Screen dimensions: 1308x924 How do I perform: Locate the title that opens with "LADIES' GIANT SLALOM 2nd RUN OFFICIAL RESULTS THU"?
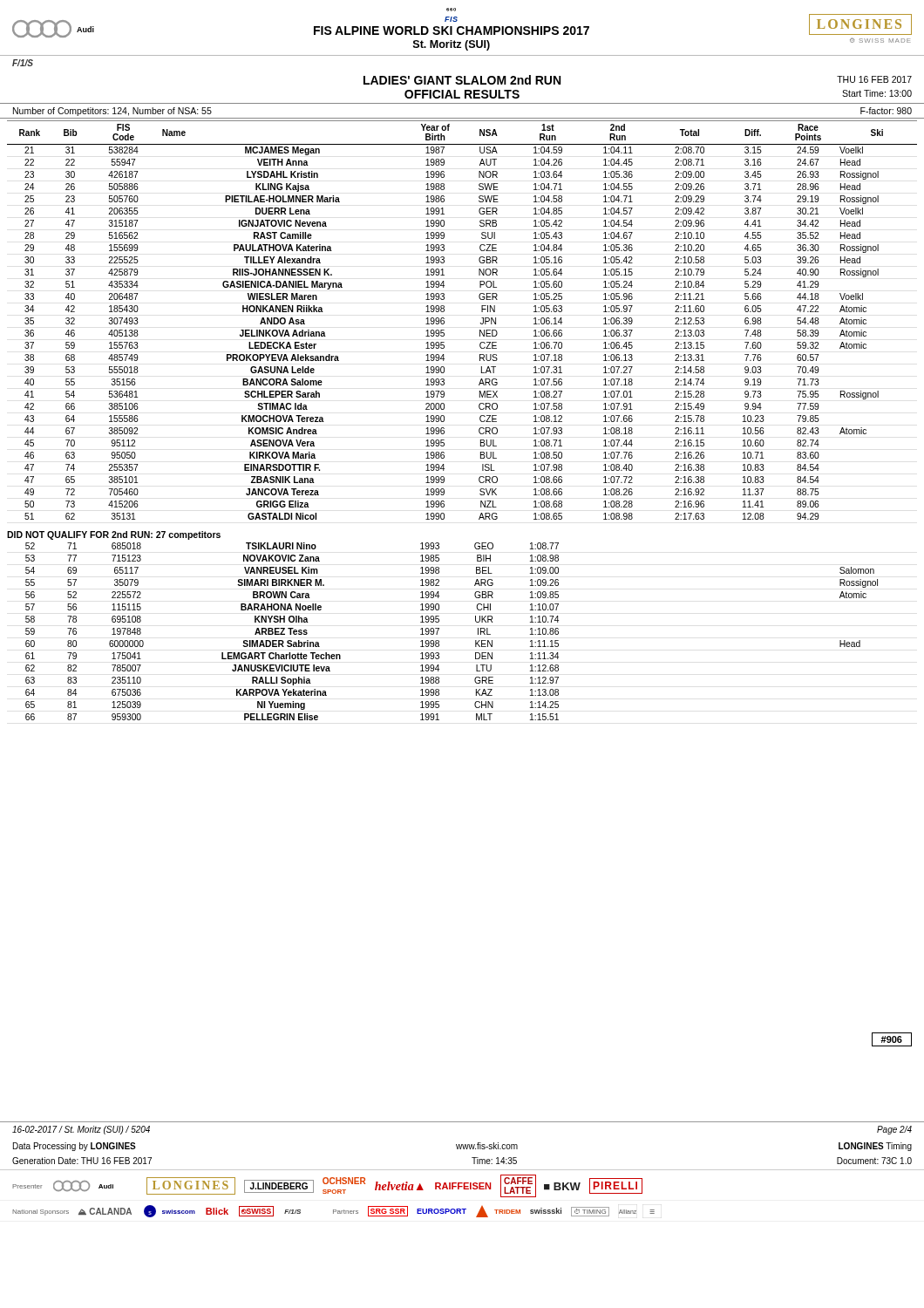[462, 87]
